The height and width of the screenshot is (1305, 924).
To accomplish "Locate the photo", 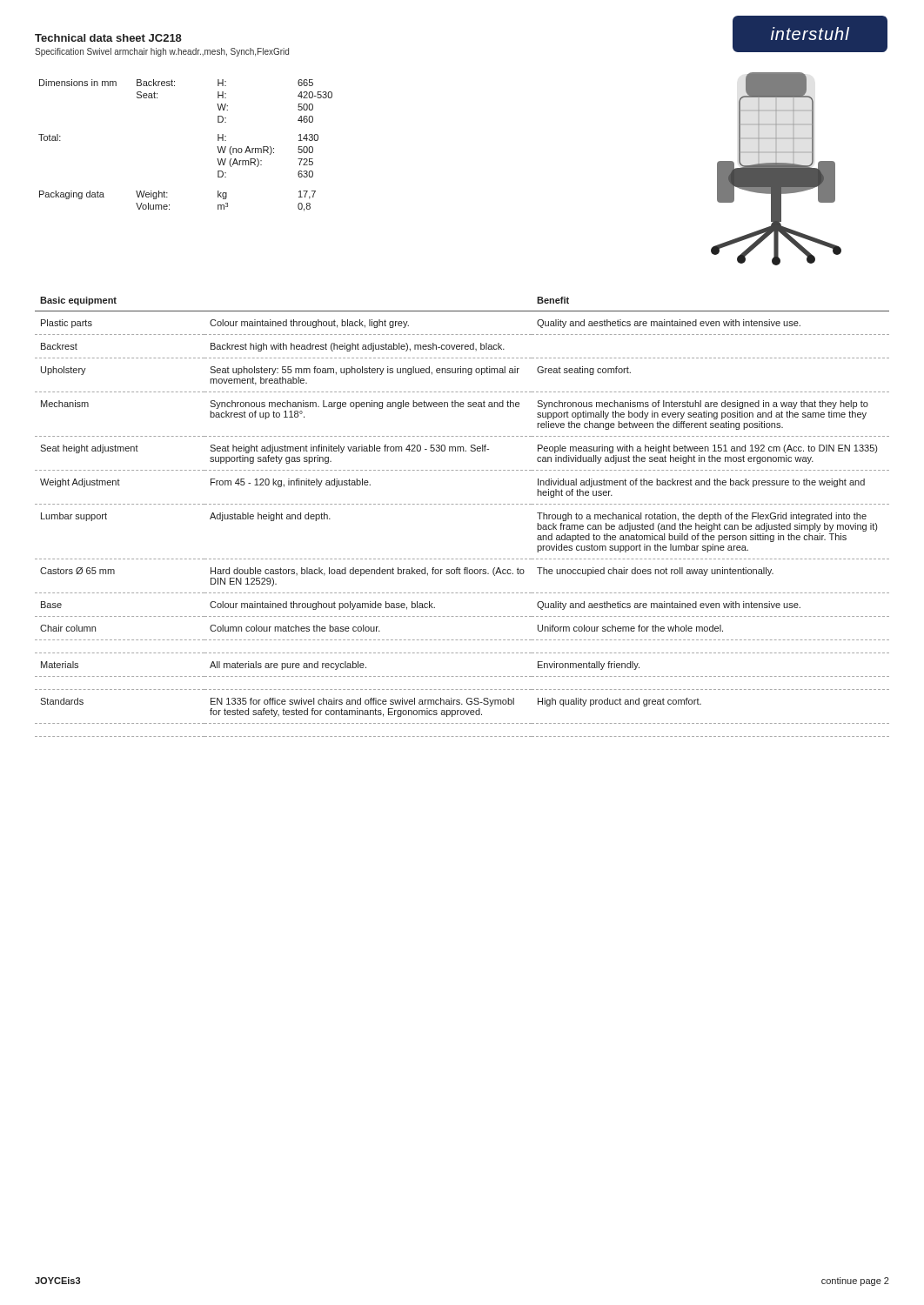I will pyautogui.click(x=776, y=165).
